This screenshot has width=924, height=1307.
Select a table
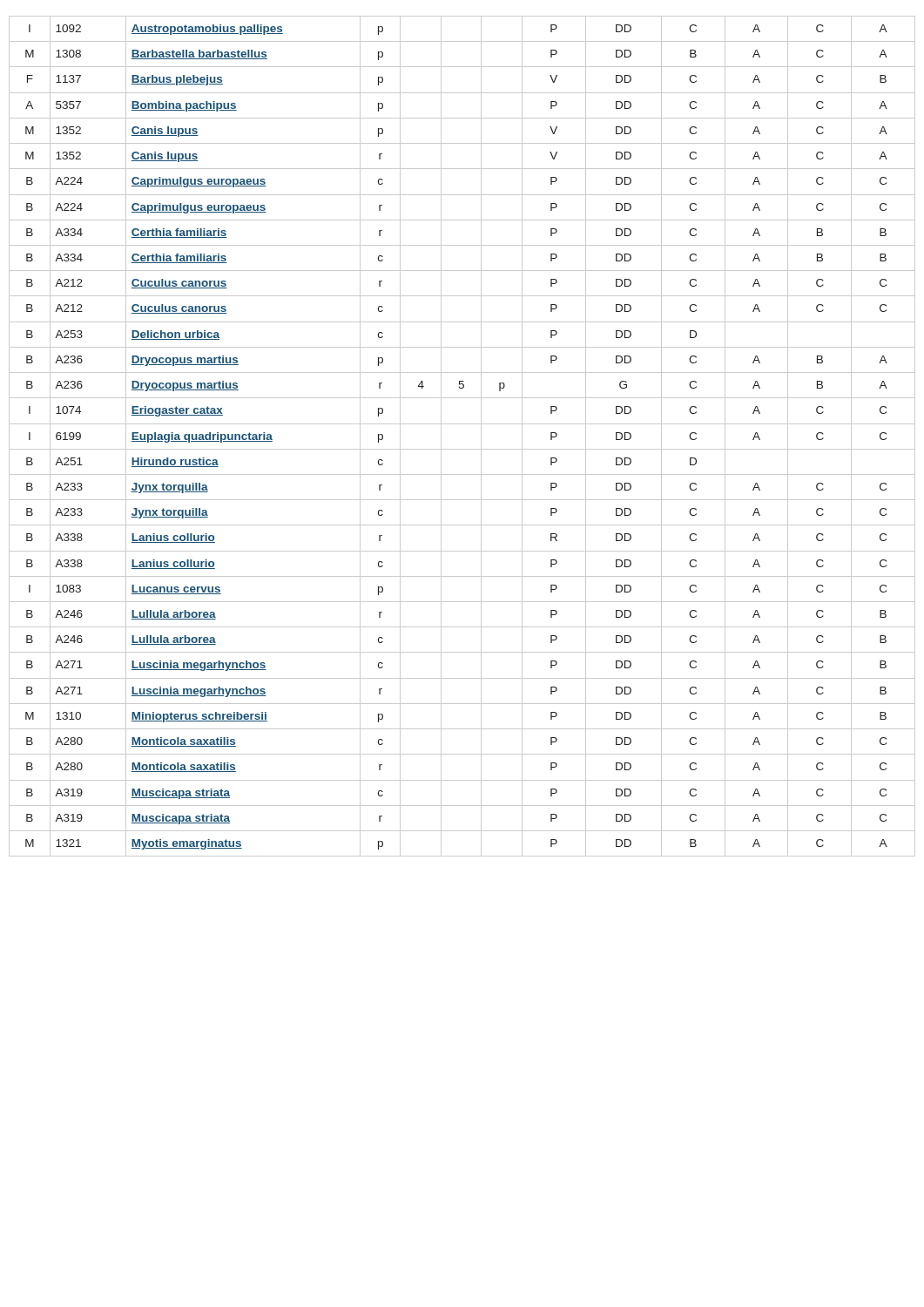click(x=462, y=436)
